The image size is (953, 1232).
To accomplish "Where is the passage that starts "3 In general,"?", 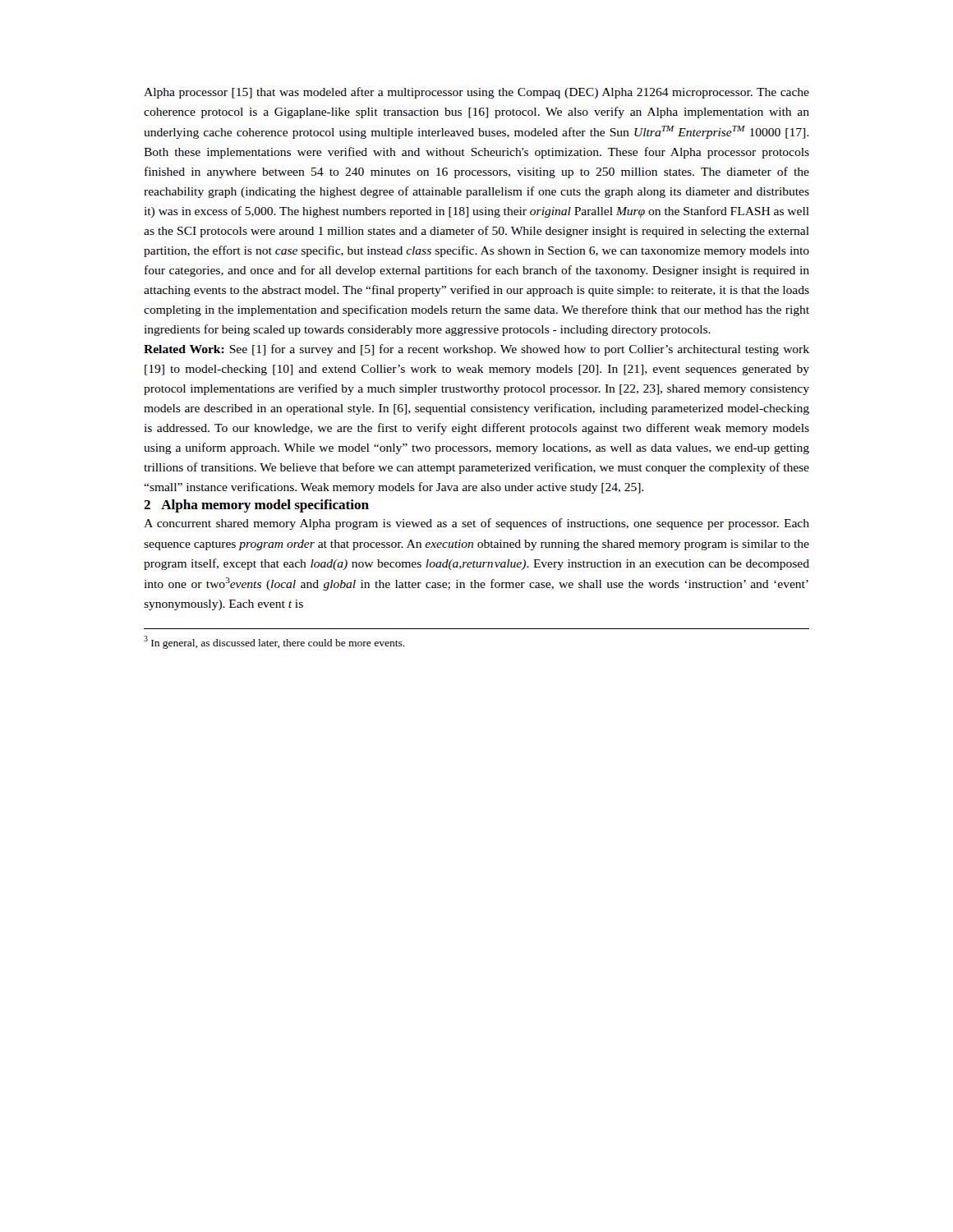I will coord(274,641).
